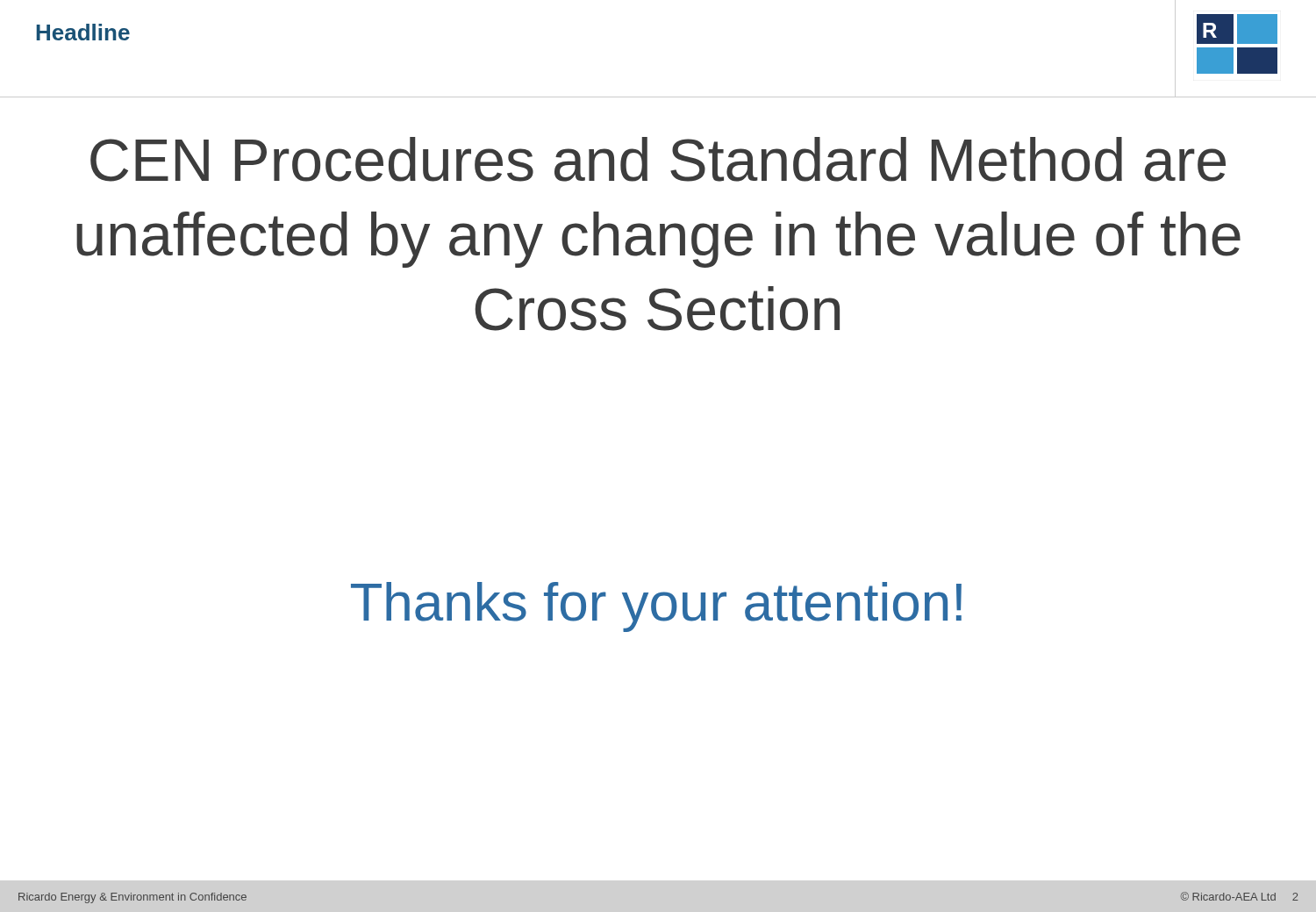Find the title with the text "CEN Procedures and Standard Method"
Screen dimensions: 912x1316
click(x=658, y=235)
